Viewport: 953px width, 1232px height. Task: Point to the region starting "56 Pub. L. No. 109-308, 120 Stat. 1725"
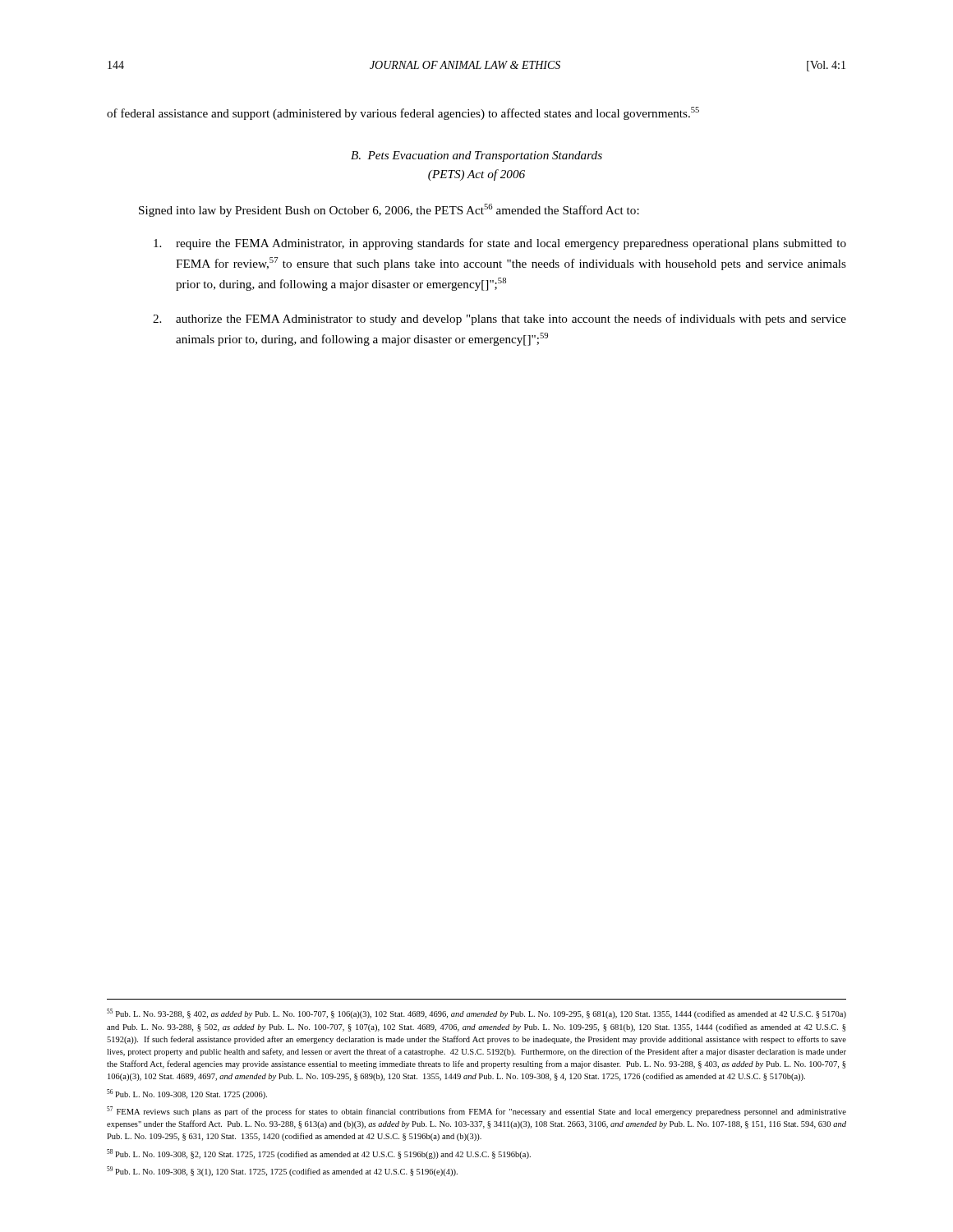coord(187,1093)
